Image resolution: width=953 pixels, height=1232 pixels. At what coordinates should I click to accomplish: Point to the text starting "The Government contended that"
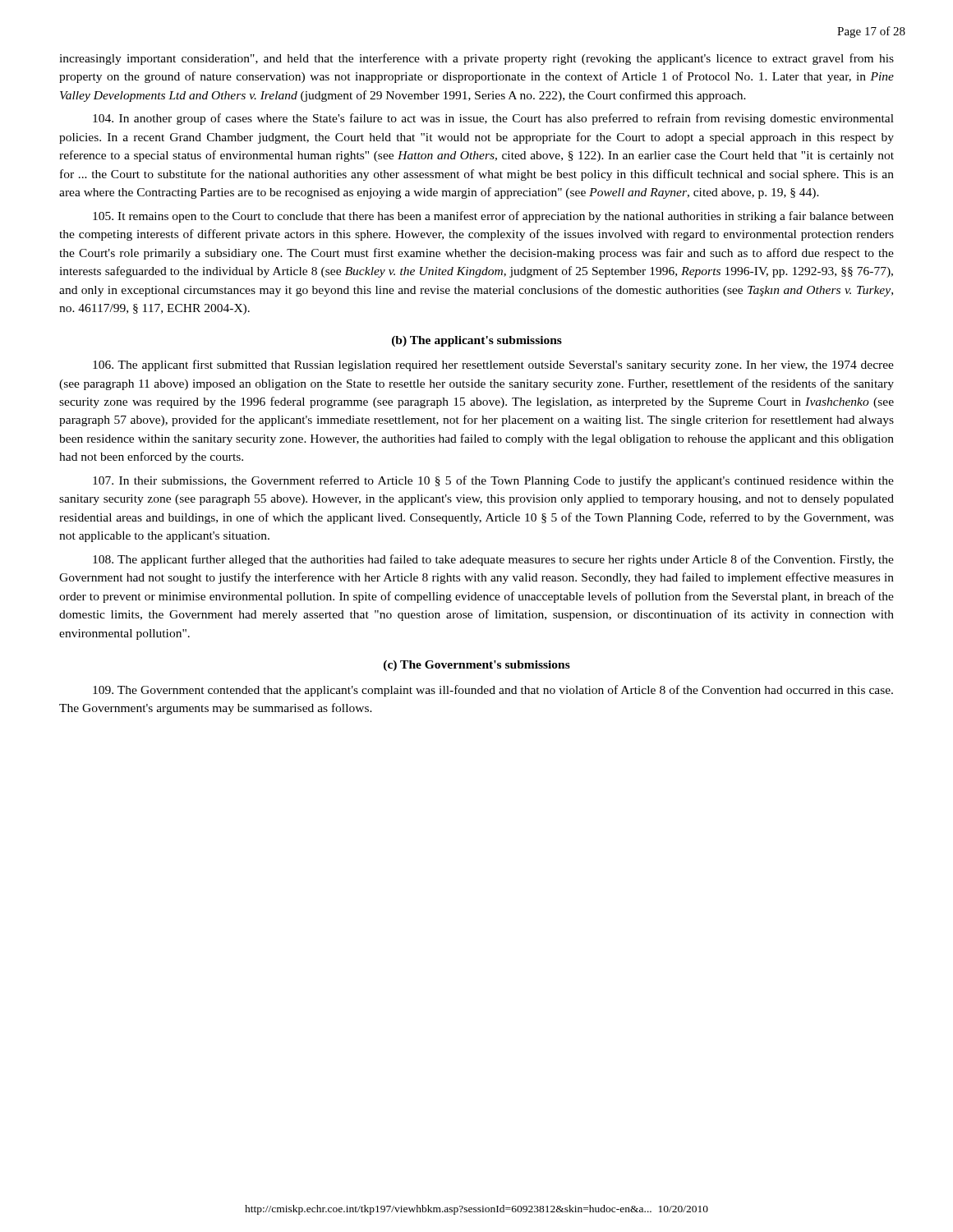[476, 698]
